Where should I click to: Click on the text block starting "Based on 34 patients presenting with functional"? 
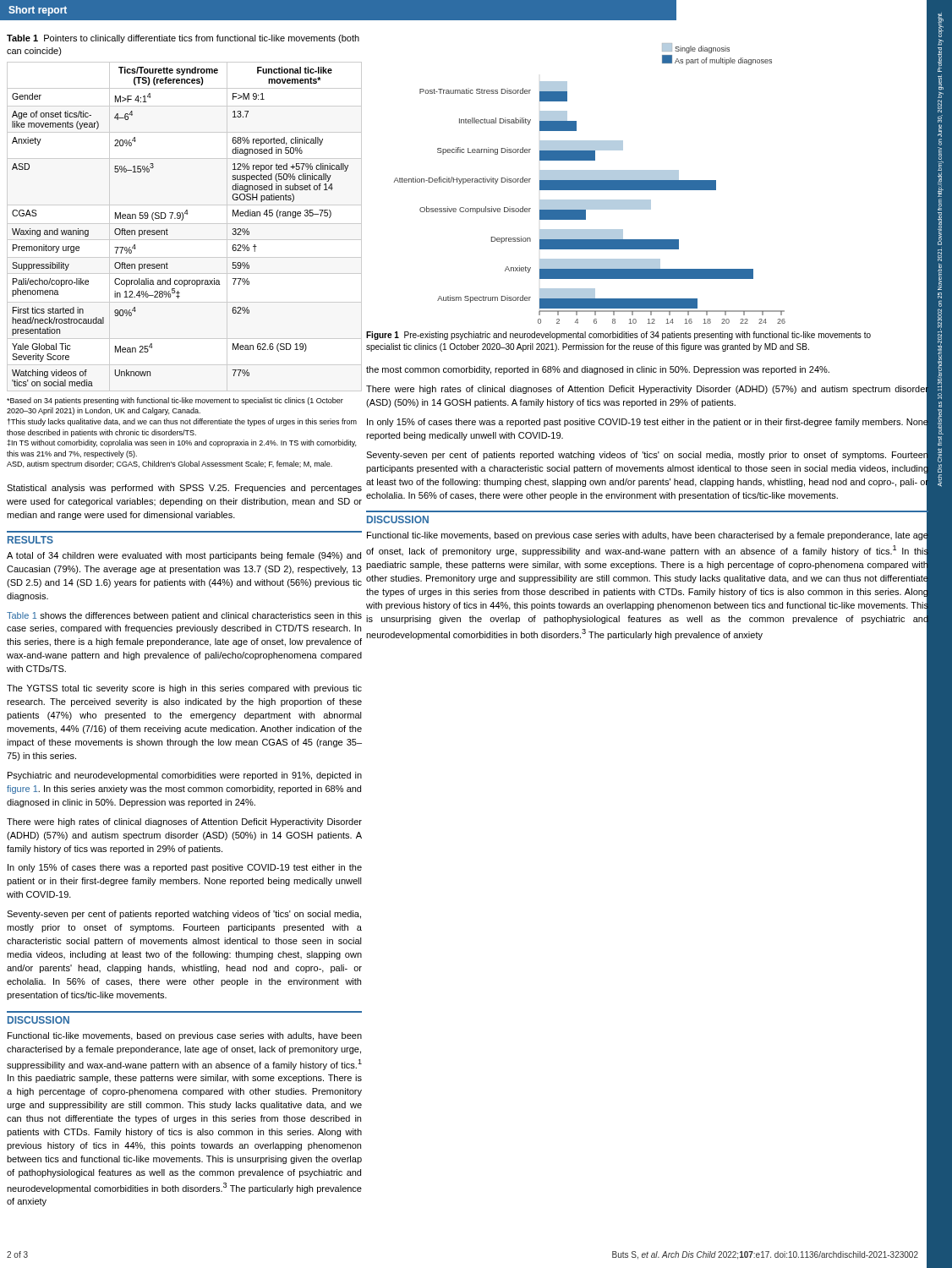(x=182, y=432)
